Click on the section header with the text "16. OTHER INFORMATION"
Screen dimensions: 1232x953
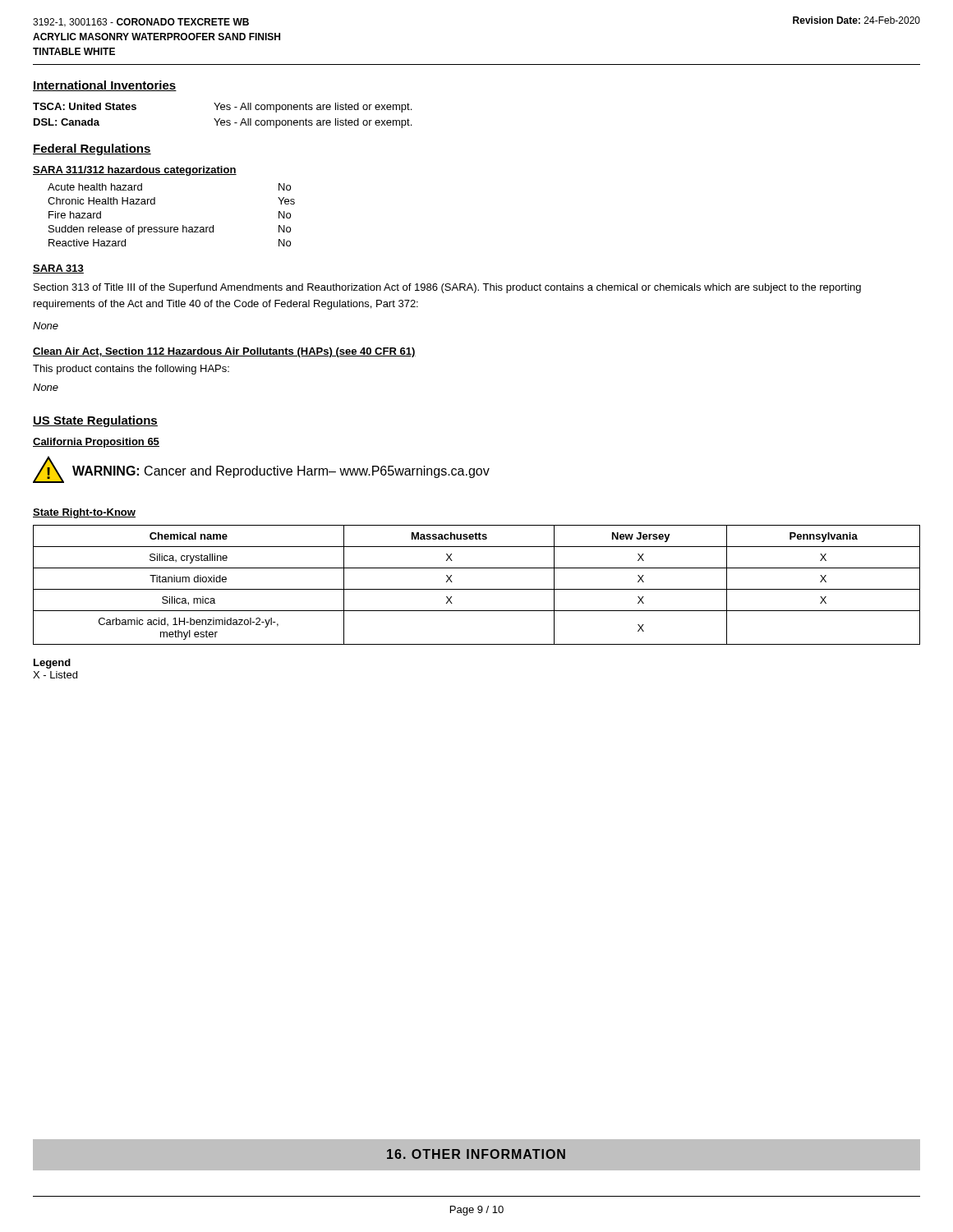(x=476, y=1154)
